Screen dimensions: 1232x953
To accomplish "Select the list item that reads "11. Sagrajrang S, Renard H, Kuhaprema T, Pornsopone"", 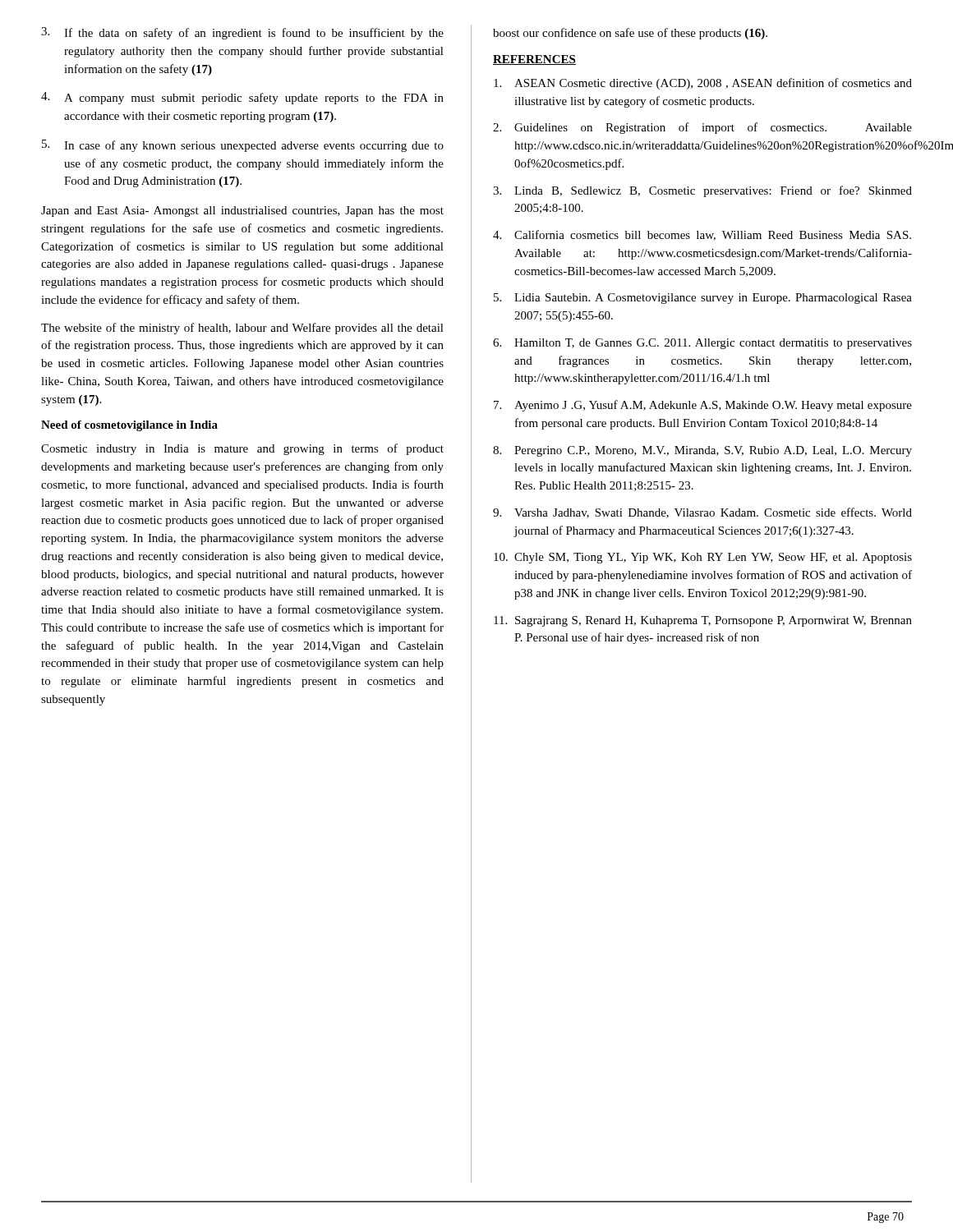I will 702,629.
